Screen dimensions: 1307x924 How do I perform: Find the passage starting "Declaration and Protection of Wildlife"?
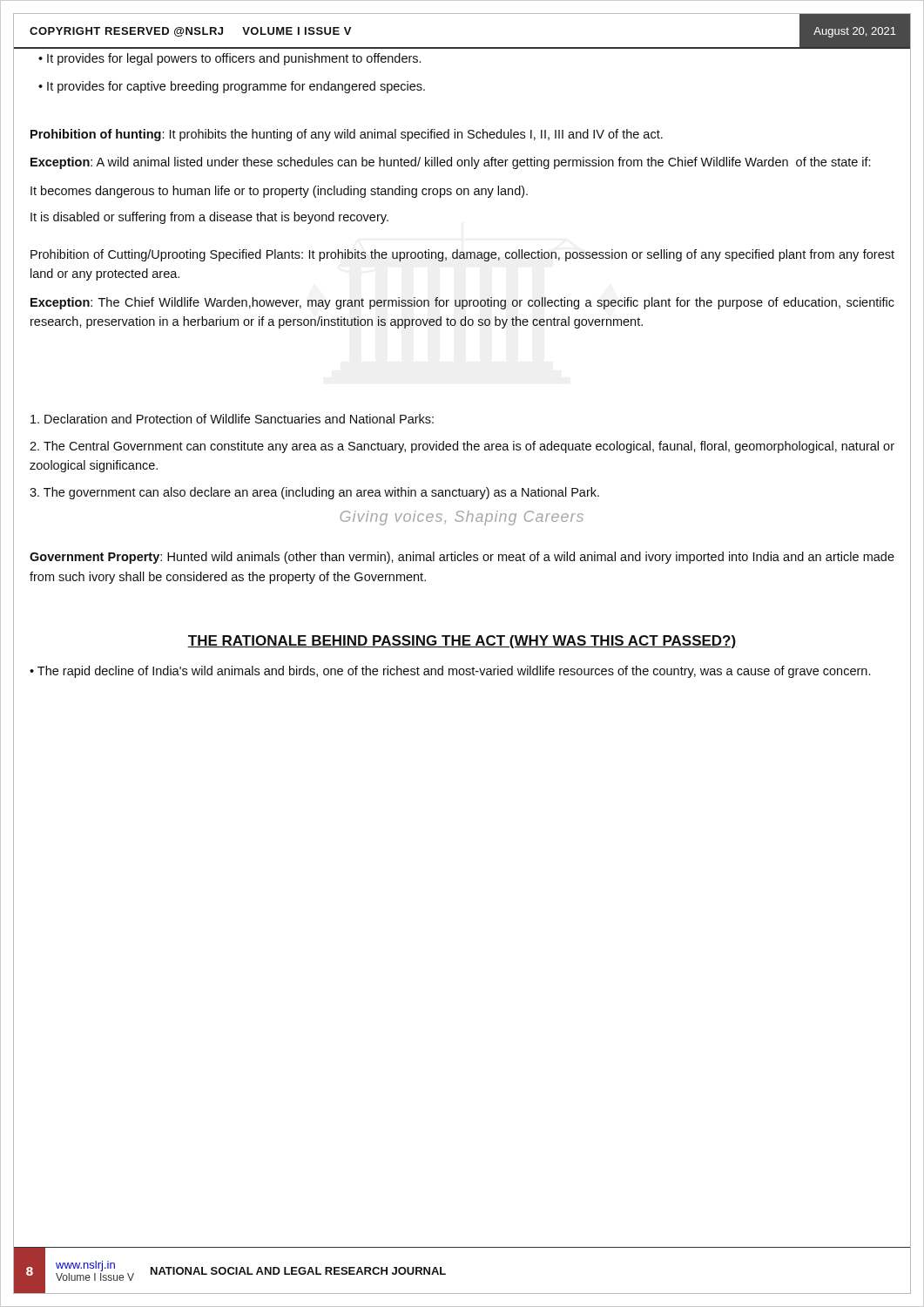coord(232,419)
